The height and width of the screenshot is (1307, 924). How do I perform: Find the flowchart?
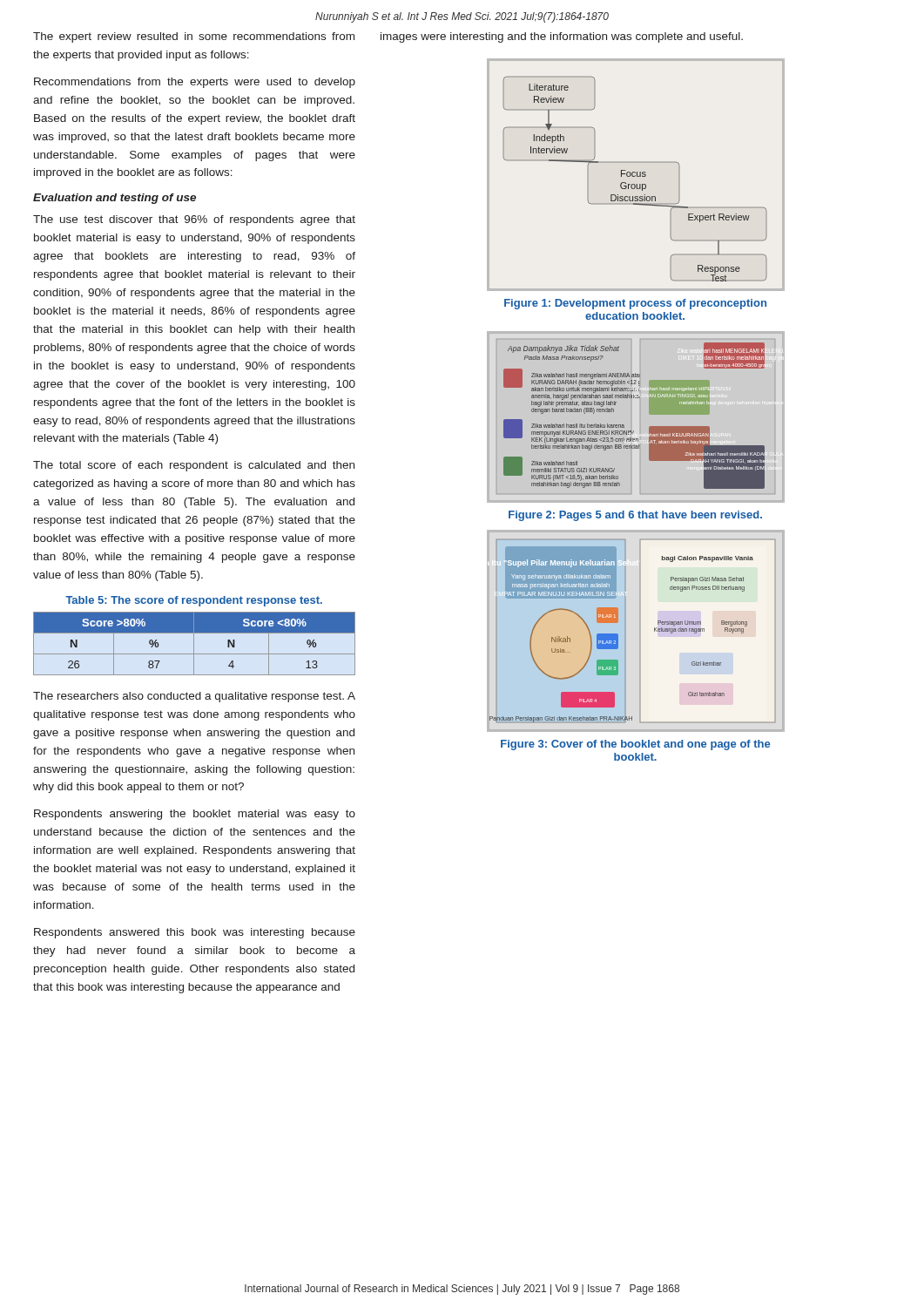[635, 175]
